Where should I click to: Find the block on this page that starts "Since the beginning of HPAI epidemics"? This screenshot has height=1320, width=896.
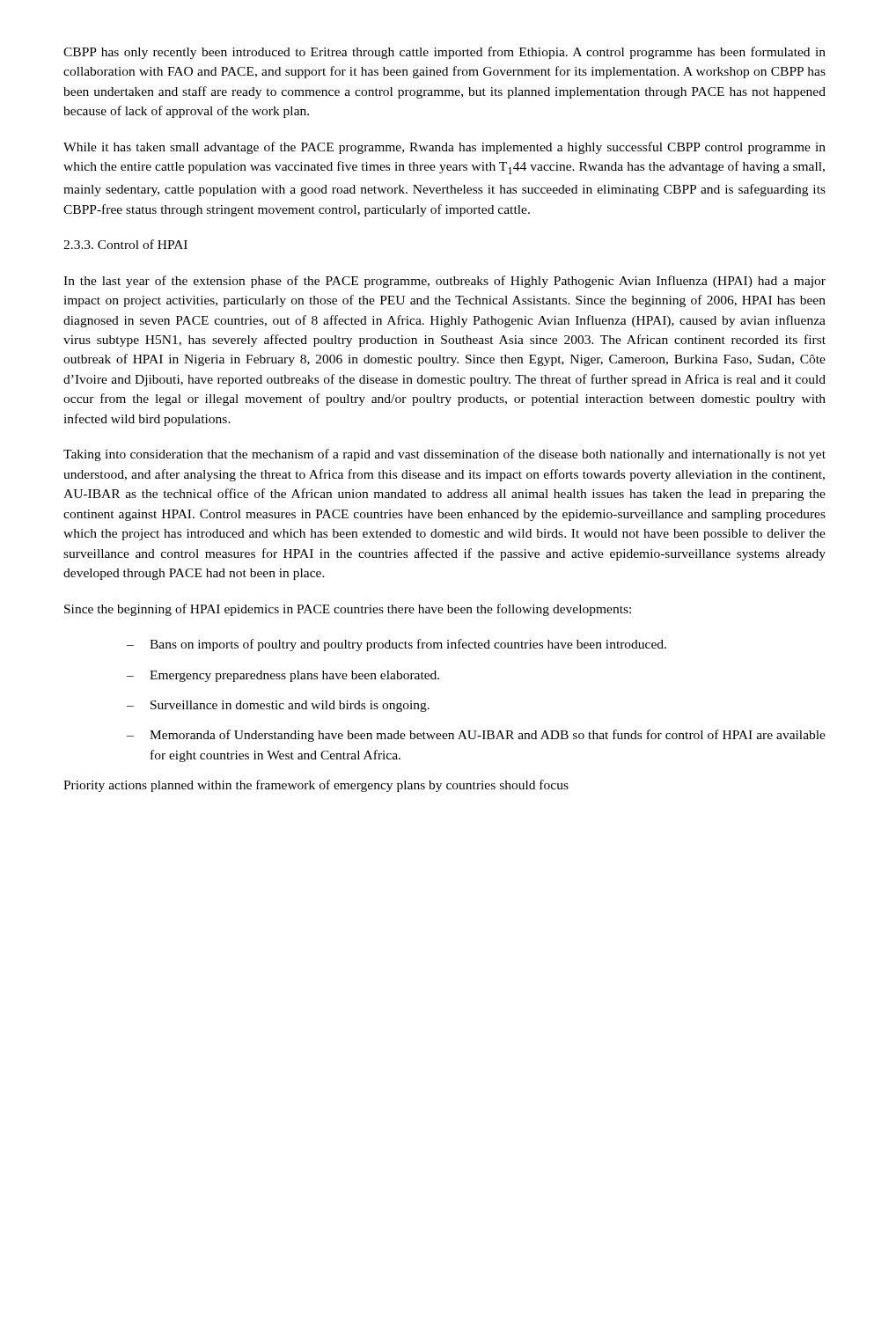tap(348, 608)
